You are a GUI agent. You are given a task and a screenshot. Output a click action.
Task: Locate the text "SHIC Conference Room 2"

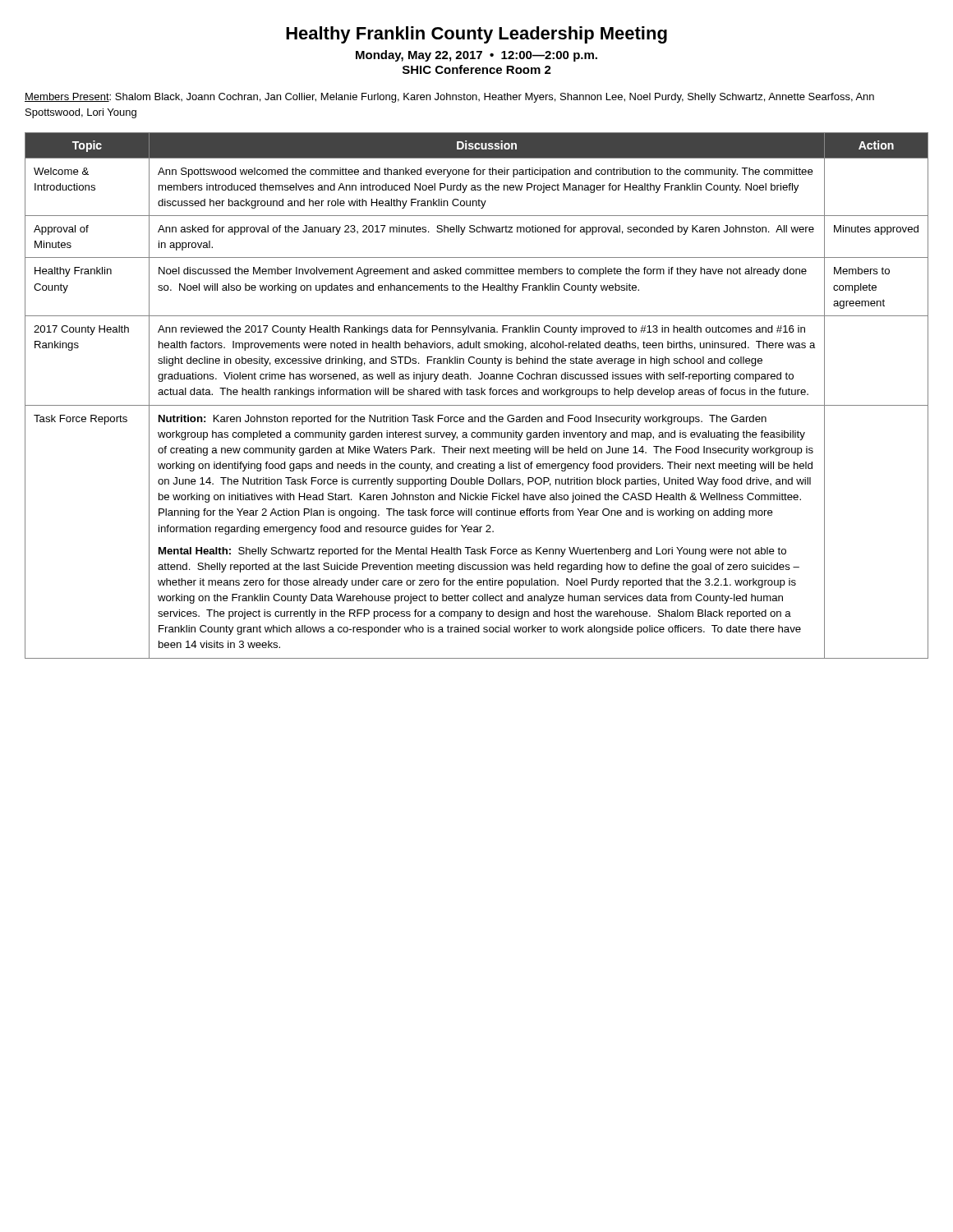pos(476,69)
